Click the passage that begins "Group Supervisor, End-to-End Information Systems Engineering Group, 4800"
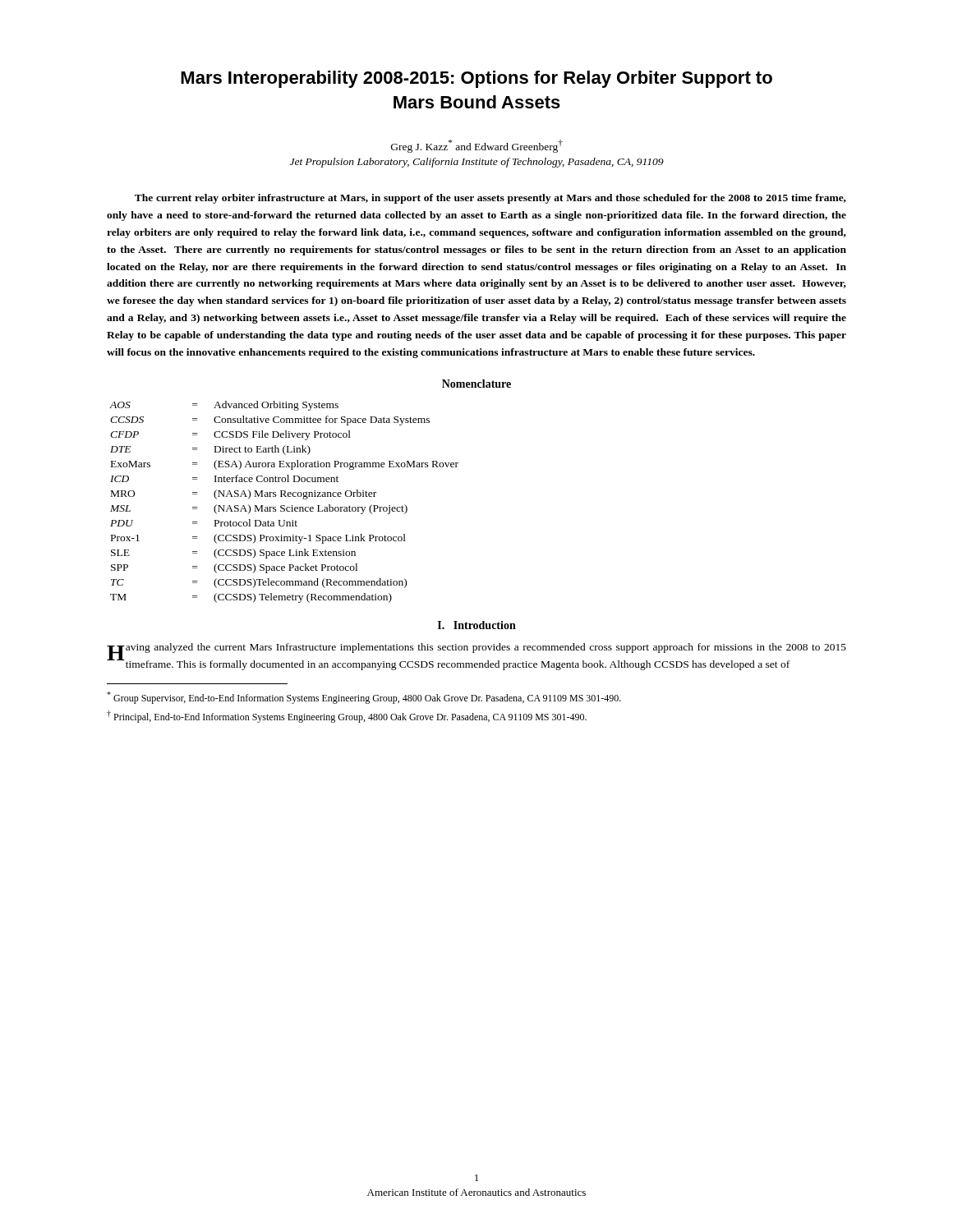The width and height of the screenshot is (953, 1232). point(476,707)
